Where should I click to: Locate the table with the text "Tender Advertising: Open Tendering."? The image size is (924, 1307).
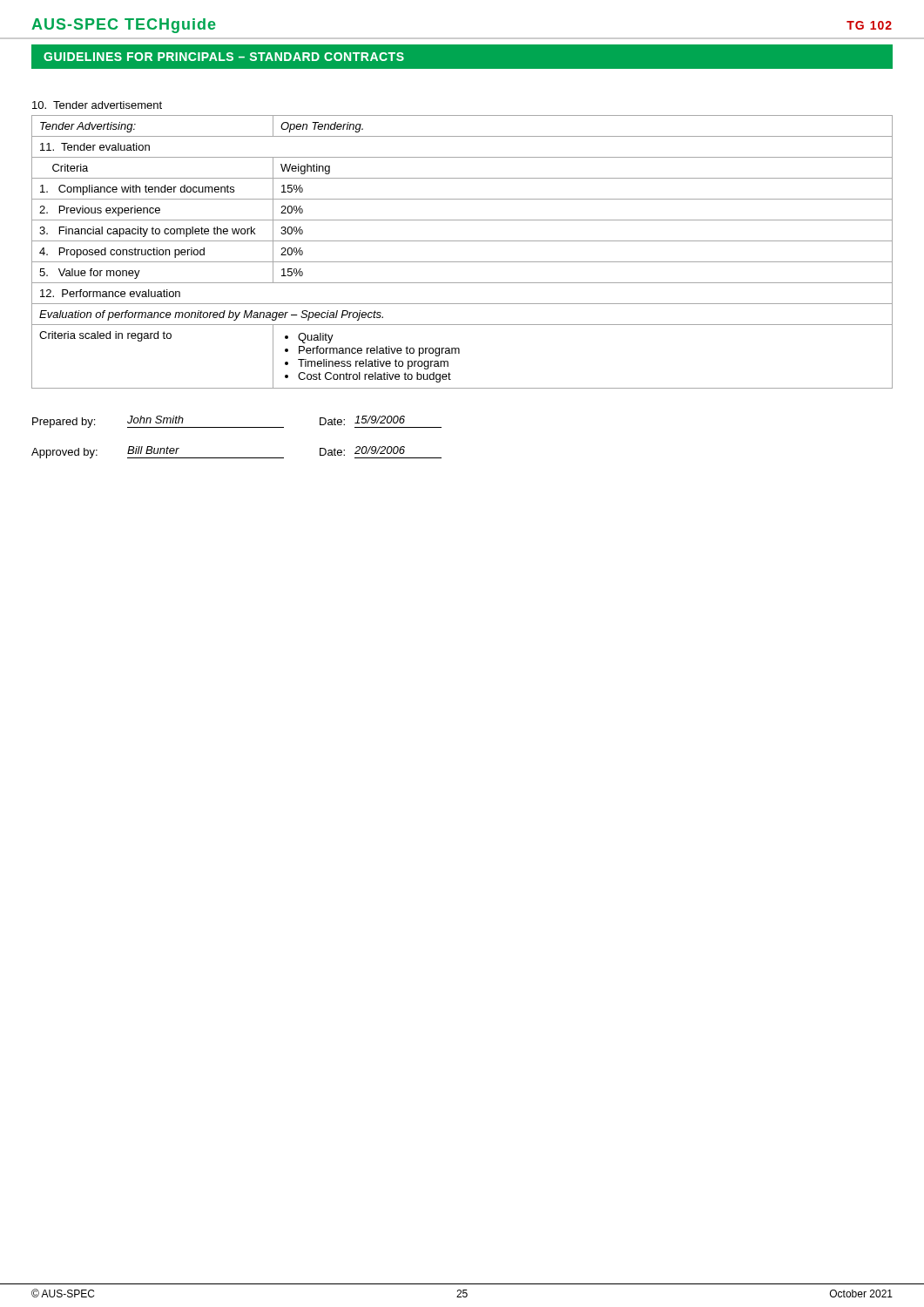coord(462,126)
